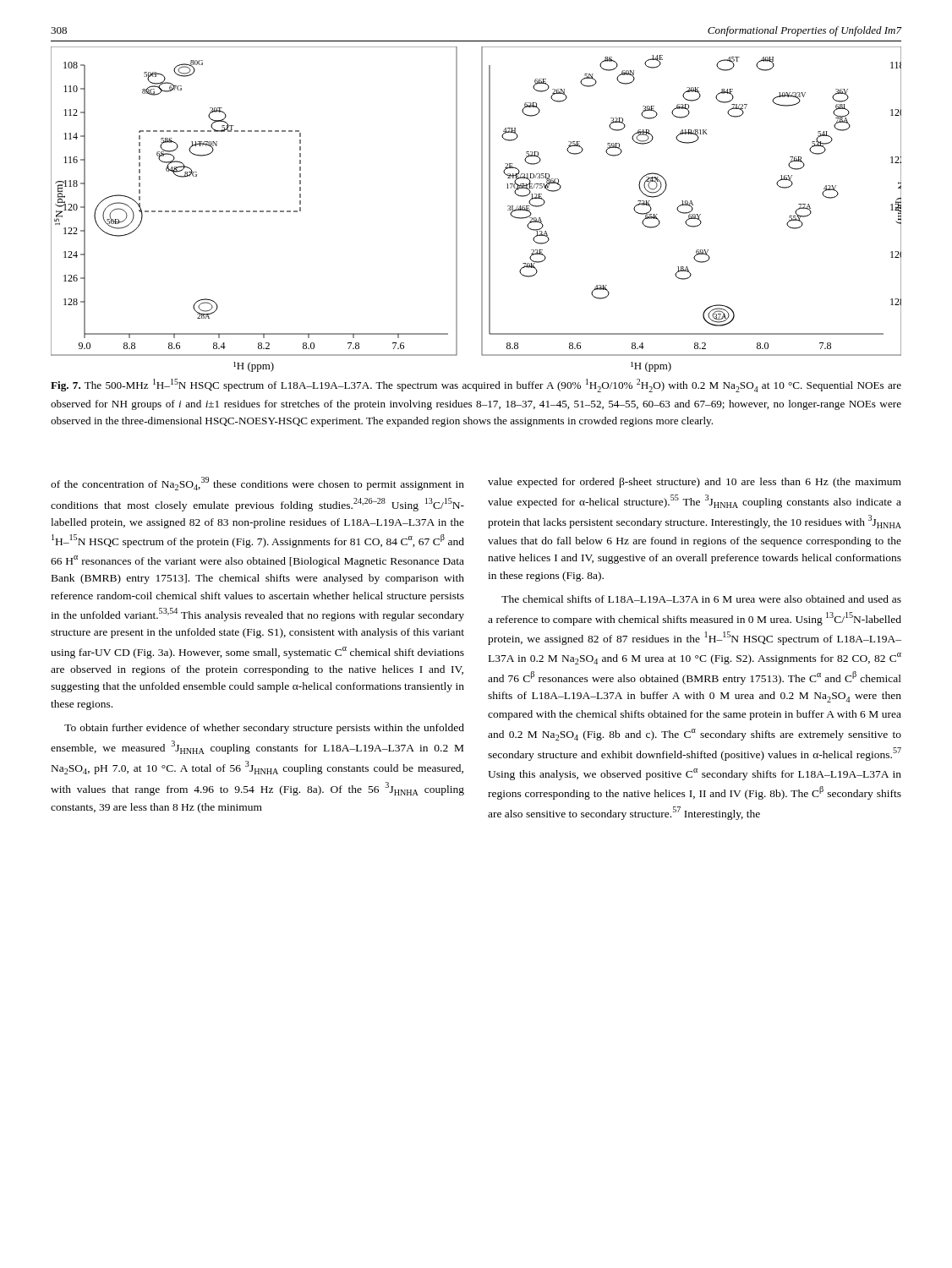Locate the caption that opens with "Fig. 7. The"

(x=476, y=402)
